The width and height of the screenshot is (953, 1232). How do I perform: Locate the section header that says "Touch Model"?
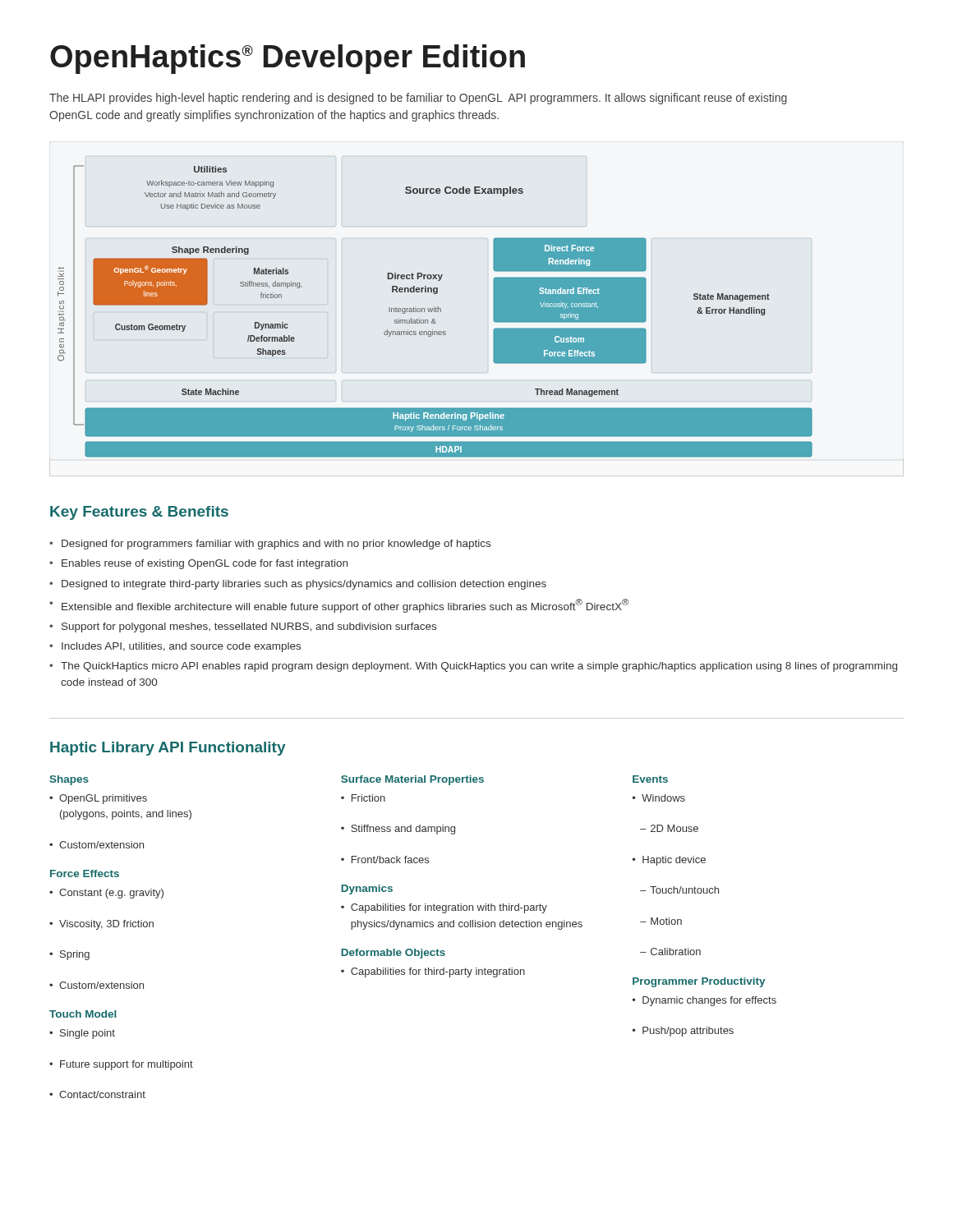click(83, 1014)
